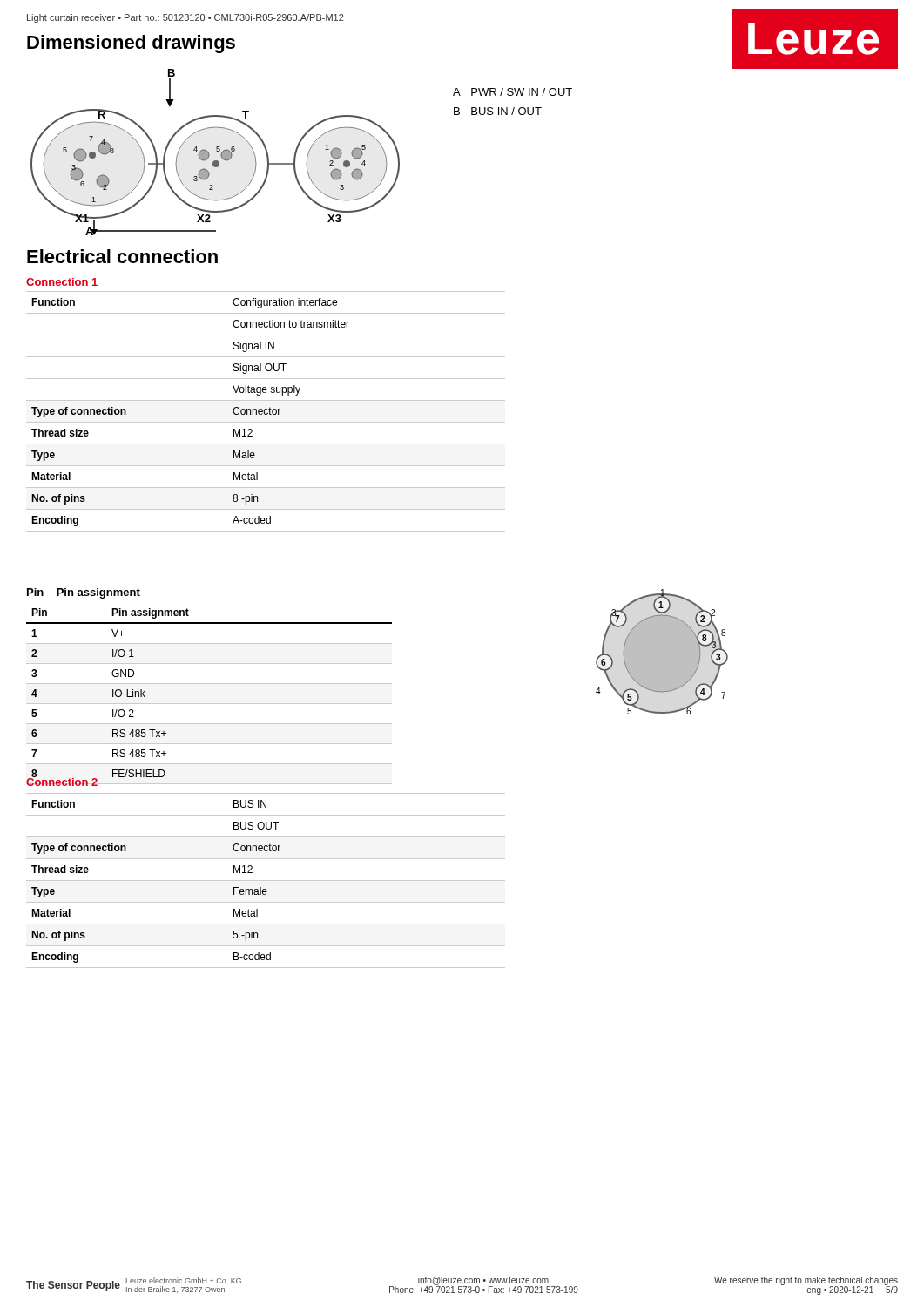The image size is (924, 1307).
Task: Select the element starting "Dimensioned drawings"
Action: click(131, 42)
